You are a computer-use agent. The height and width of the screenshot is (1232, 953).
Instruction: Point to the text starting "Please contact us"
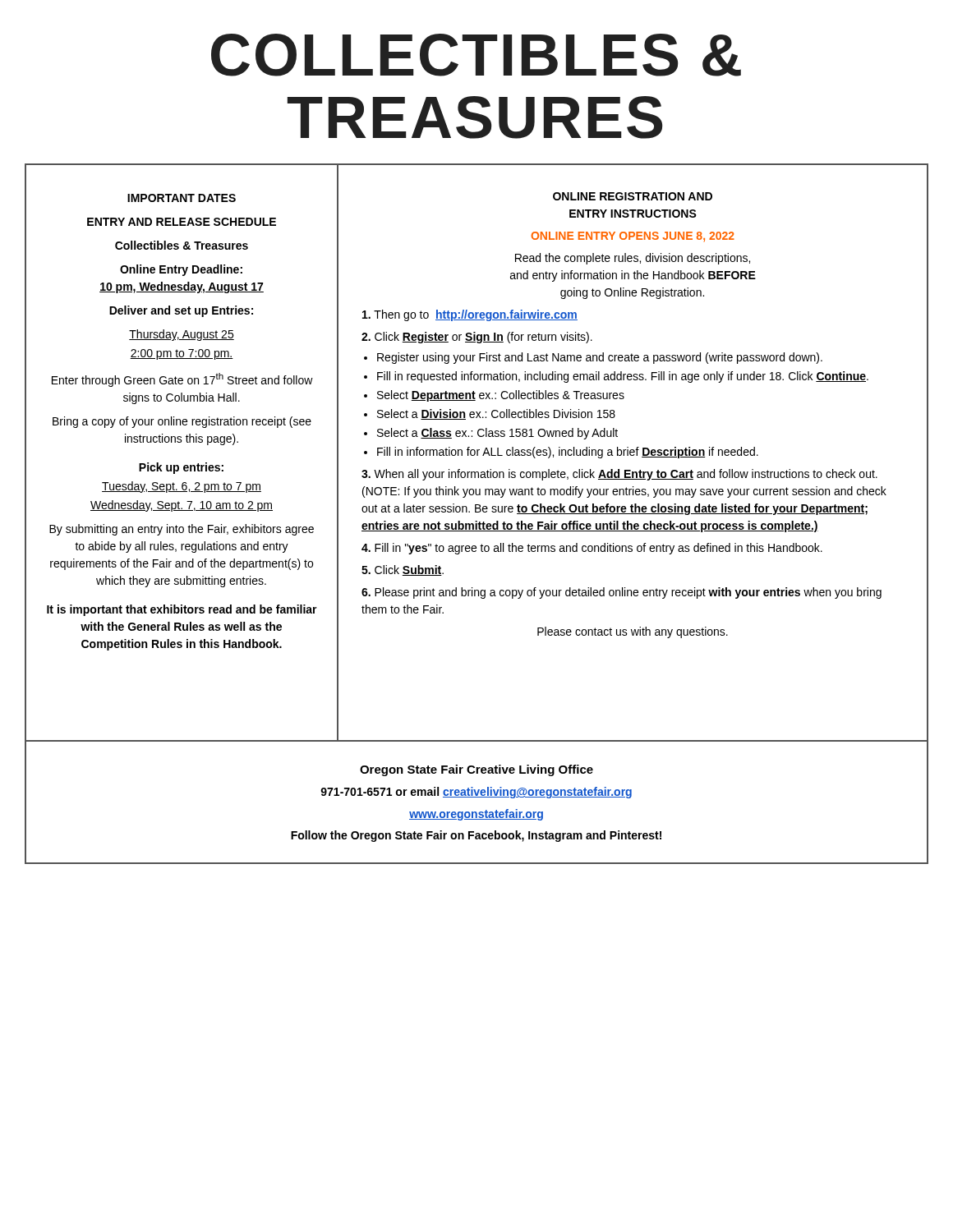633,632
